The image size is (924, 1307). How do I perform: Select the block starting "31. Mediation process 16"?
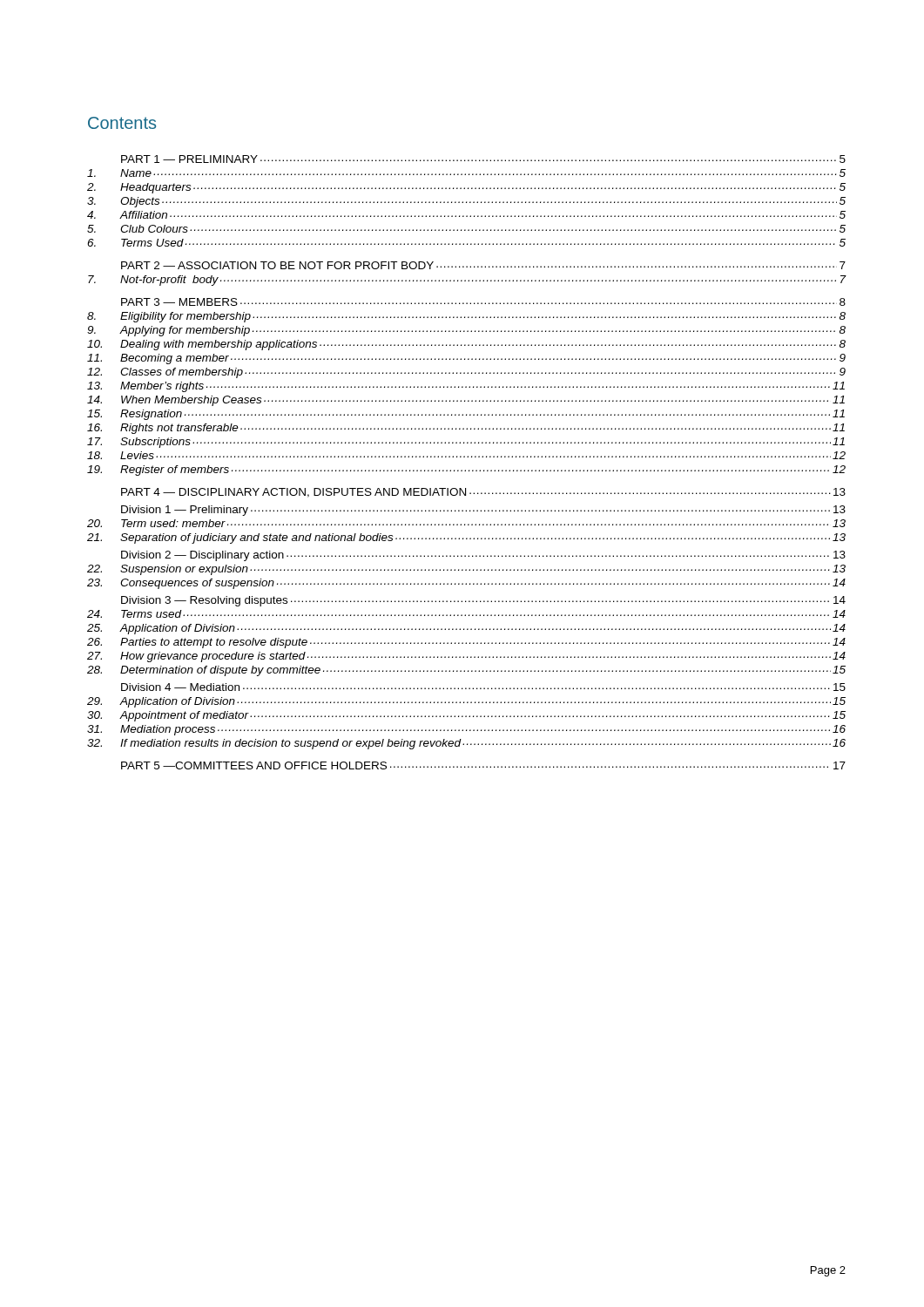tap(466, 729)
